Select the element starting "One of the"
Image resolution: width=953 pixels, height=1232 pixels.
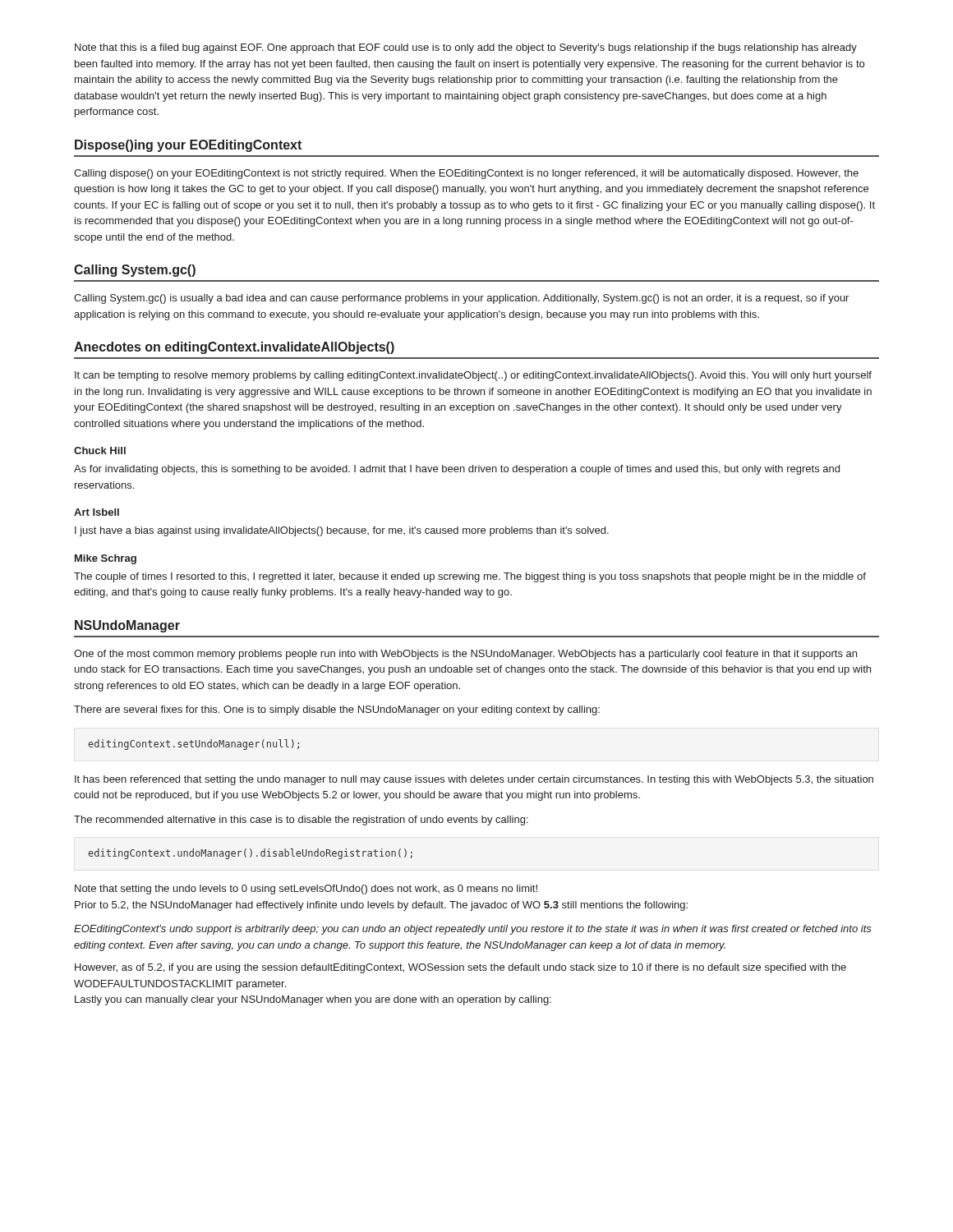coord(473,669)
